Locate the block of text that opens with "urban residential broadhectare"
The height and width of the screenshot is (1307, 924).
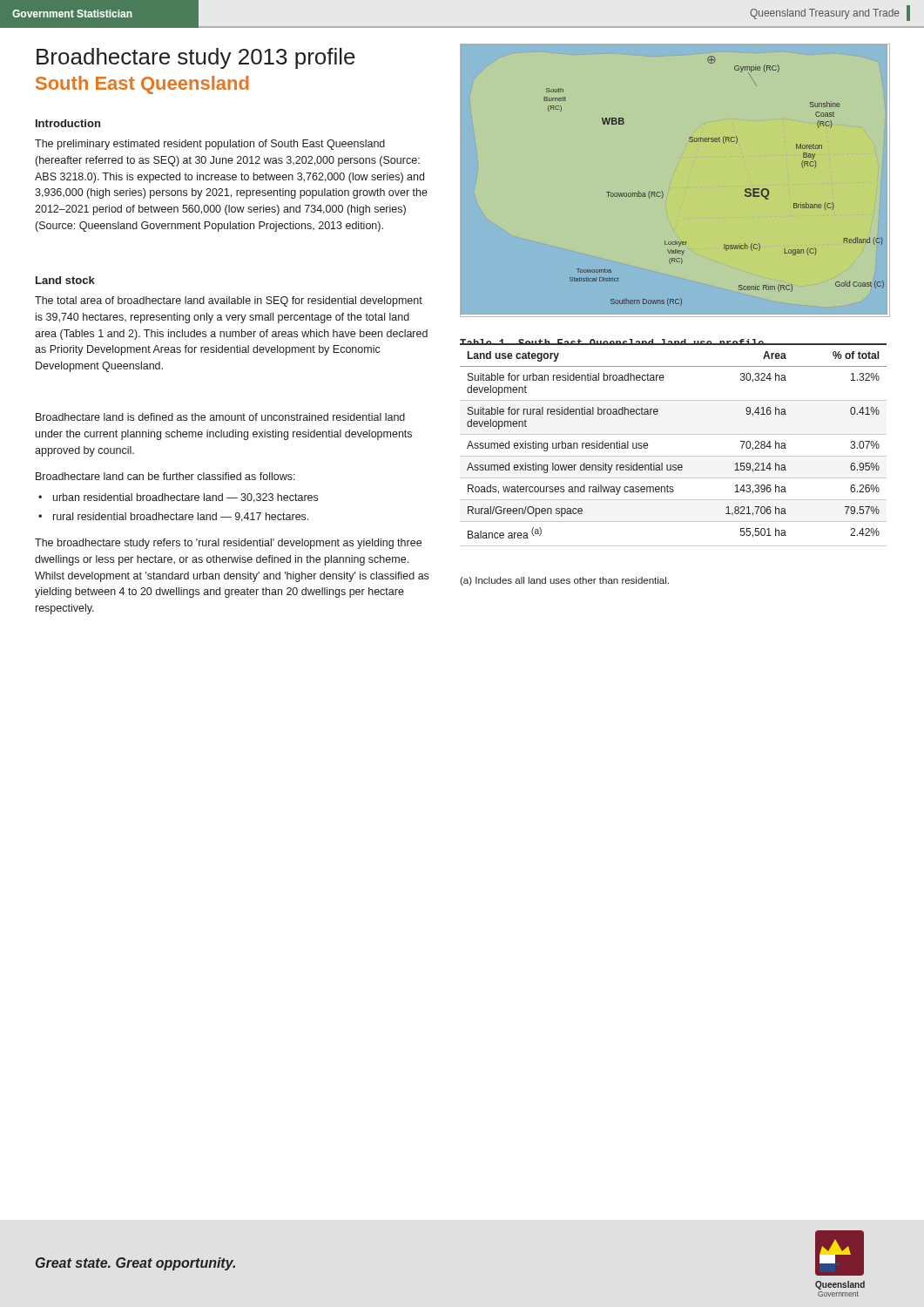(x=233, y=498)
